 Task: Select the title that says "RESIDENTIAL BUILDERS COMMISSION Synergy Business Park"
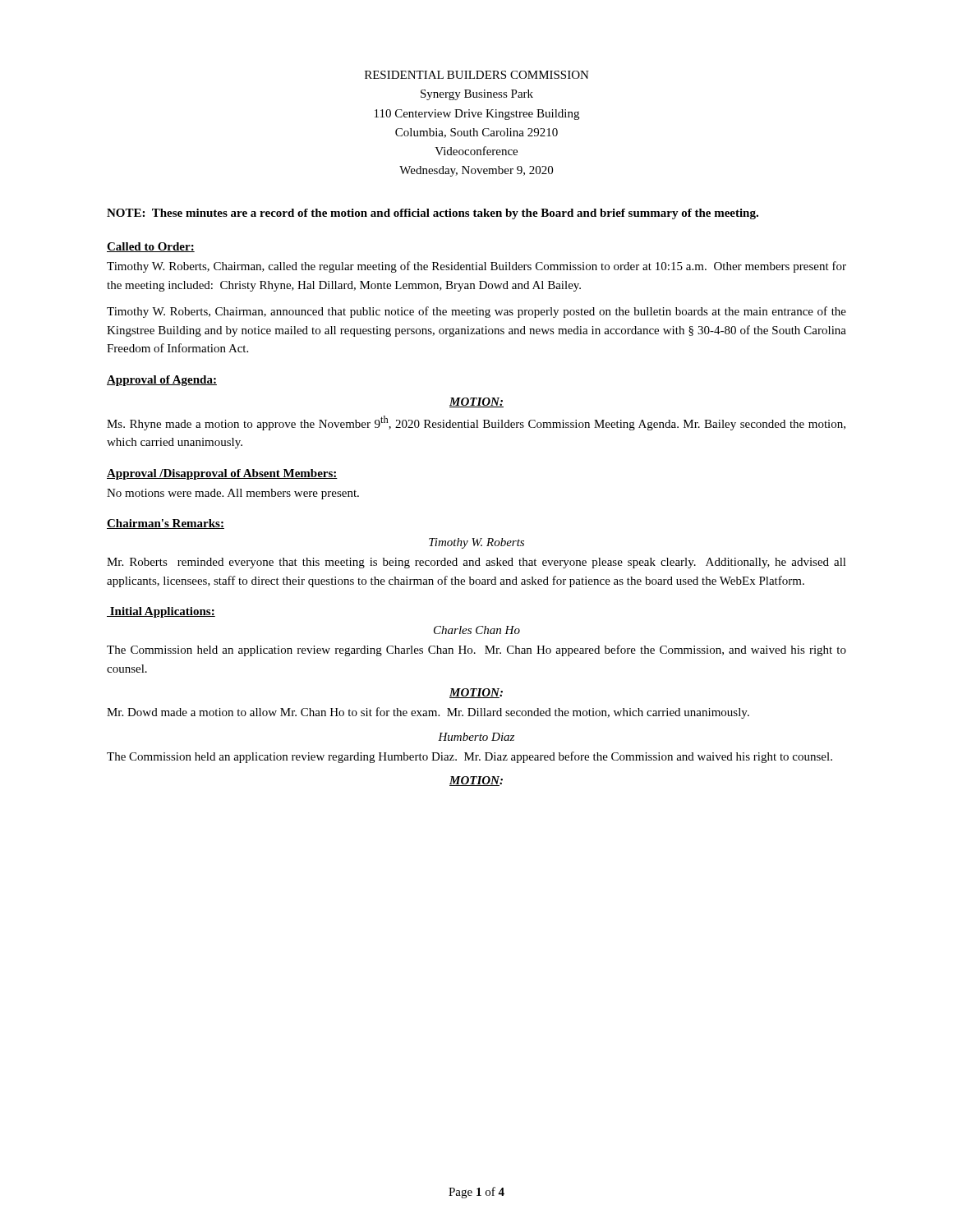476,122
